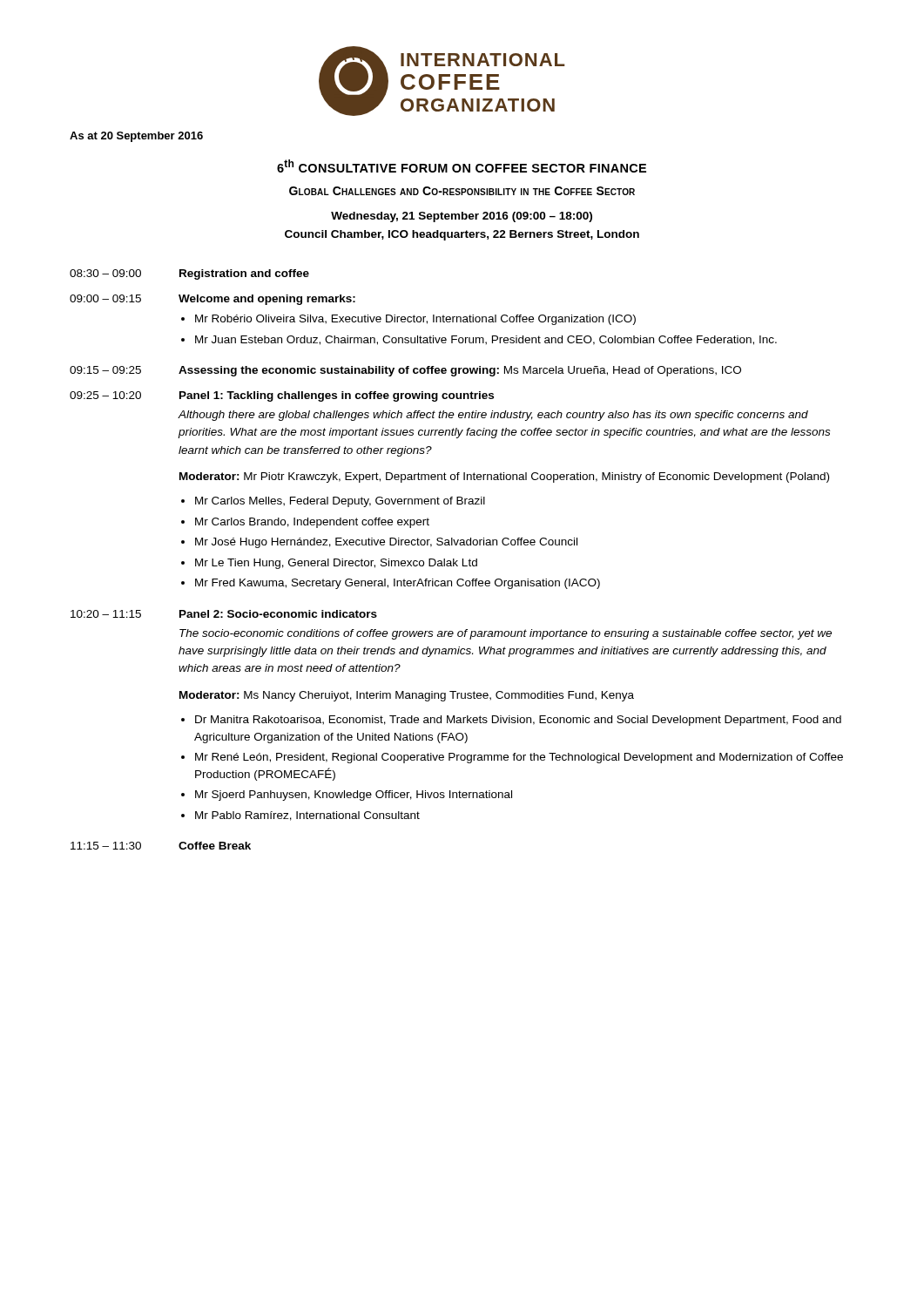Locate the text block starting "Moderator: Mr Piotr Krawczyk, Expert, Department of International"
Image resolution: width=924 pixels, height=1307 pixels.
click(x=504, y=476)
